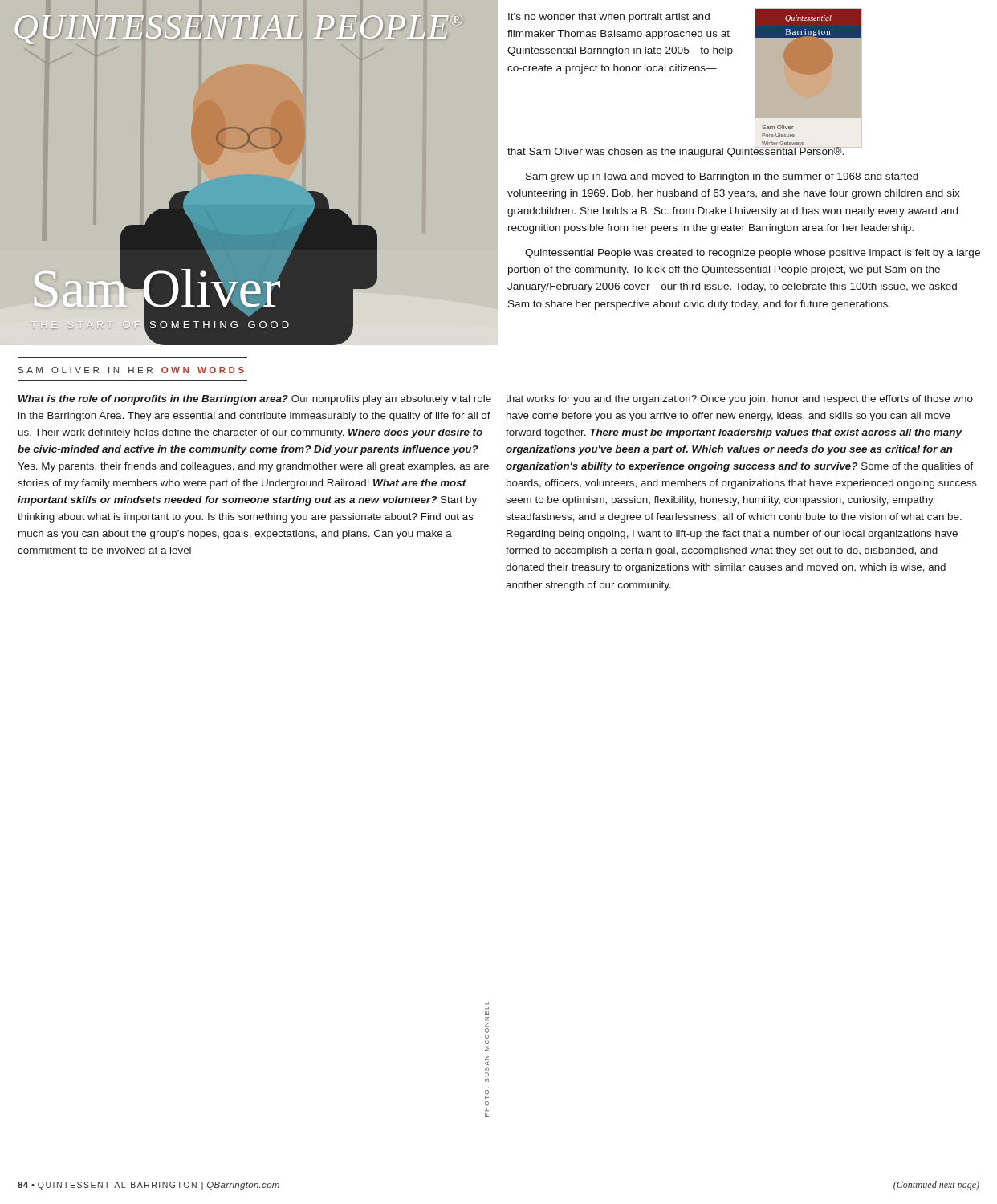Click on the element starting "that Sam Oliver was"
Image resolution: width=997 pixels, height=1204 pixels.
point(744,227)
